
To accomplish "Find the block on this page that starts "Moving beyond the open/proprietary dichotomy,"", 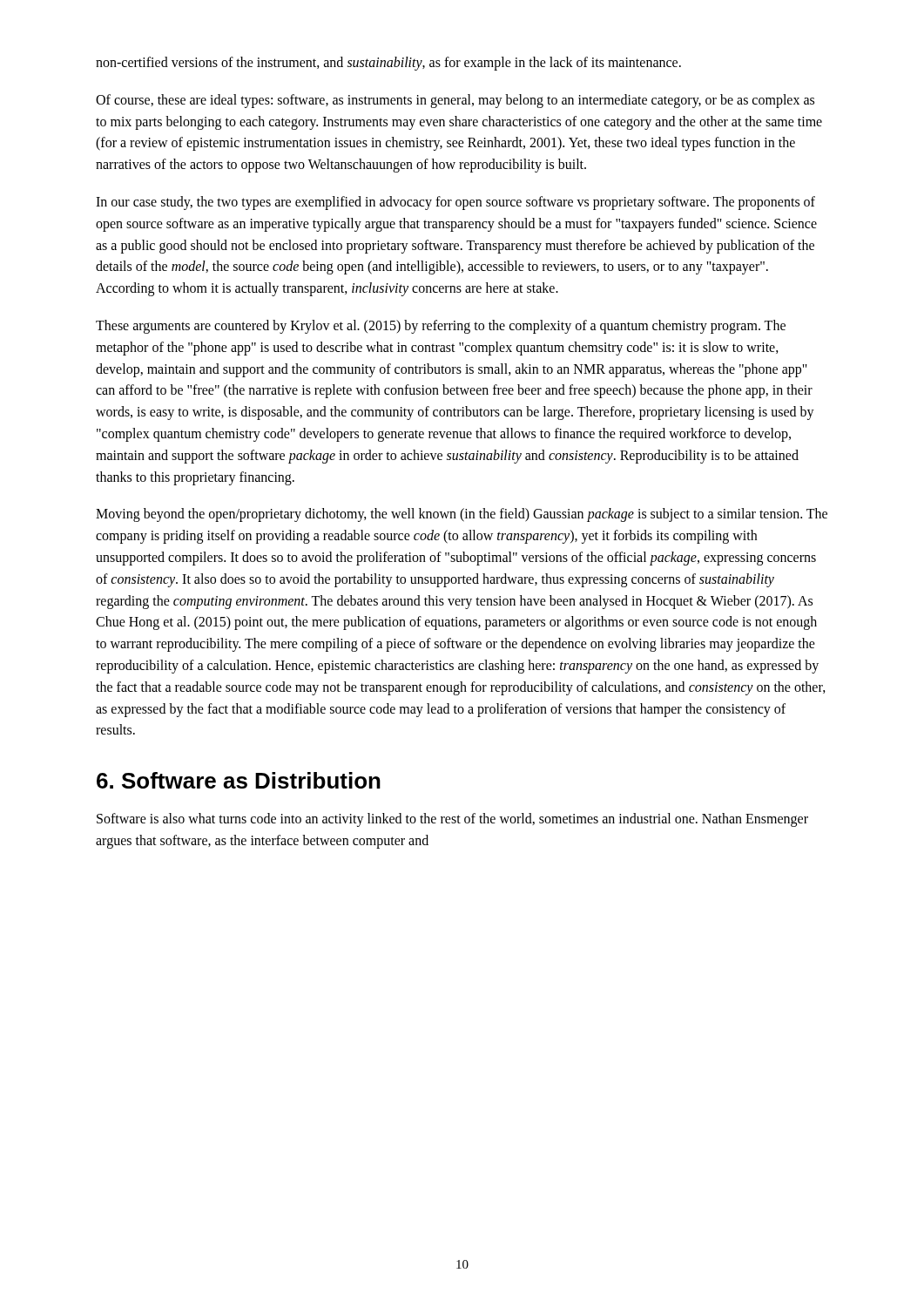I will (x=462, y=623).
